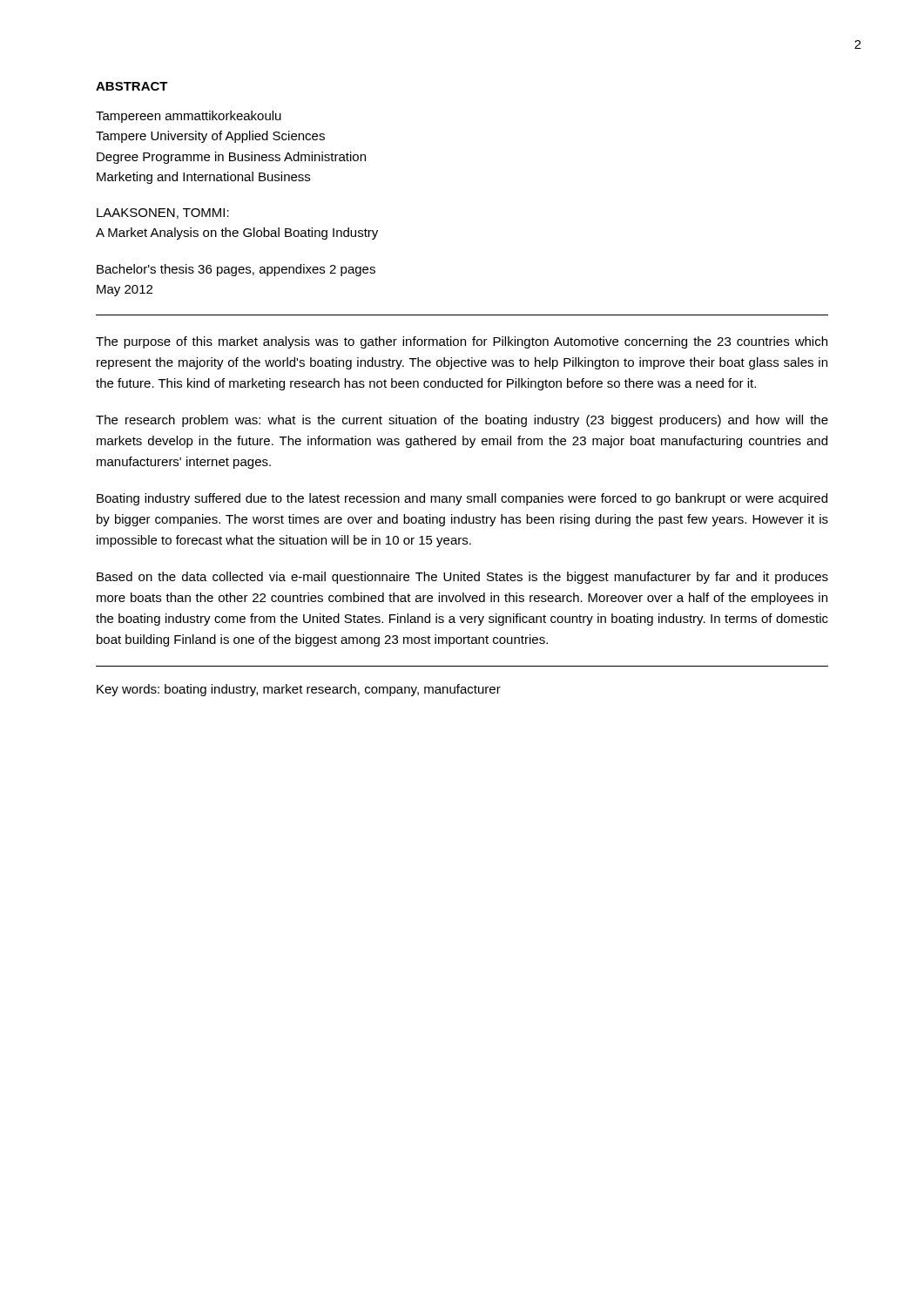Click the passage that begins "Bachelor's thesis 36 pages,"

tap(236, 279)
